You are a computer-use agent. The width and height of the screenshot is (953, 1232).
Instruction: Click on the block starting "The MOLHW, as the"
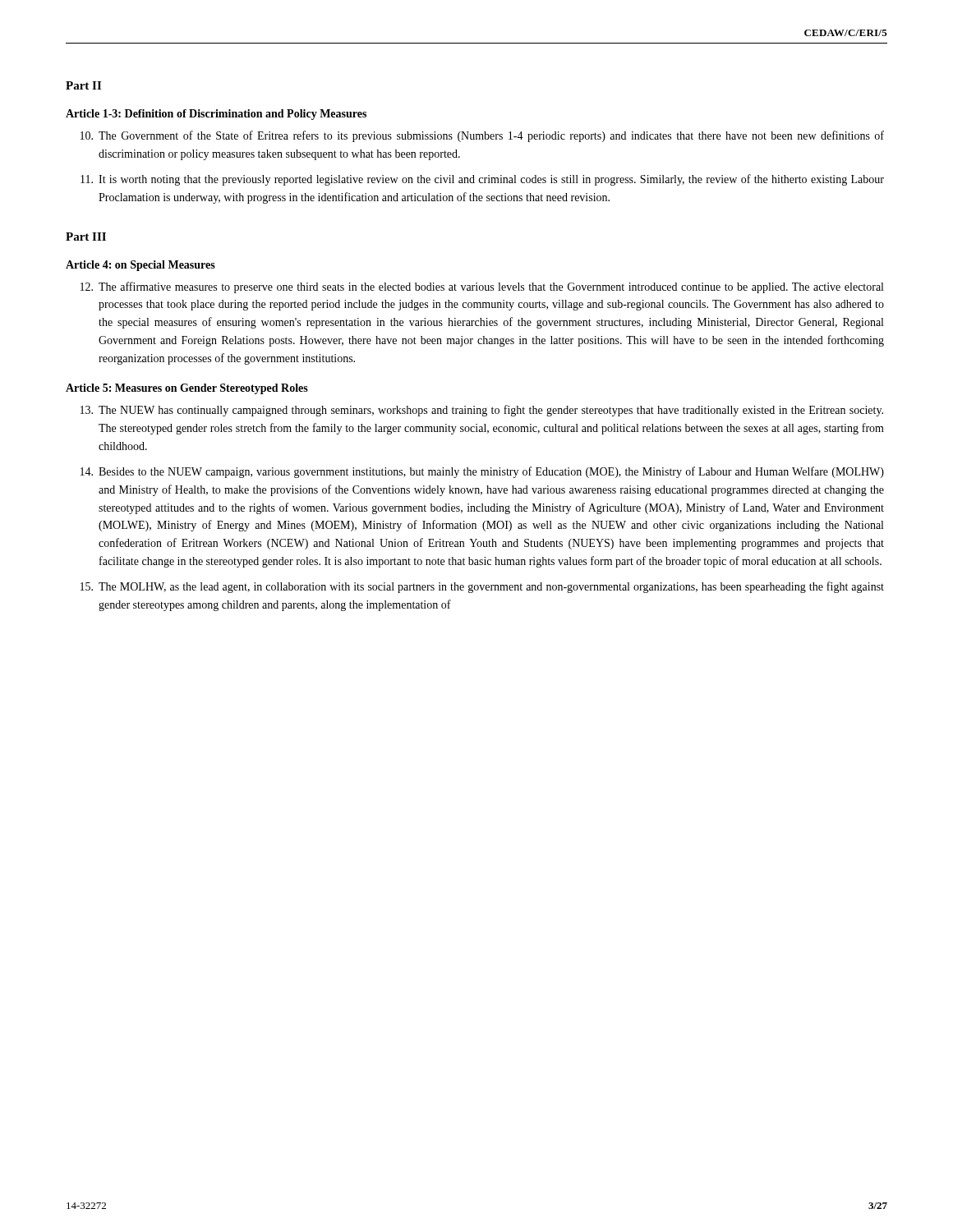(475, 596)
